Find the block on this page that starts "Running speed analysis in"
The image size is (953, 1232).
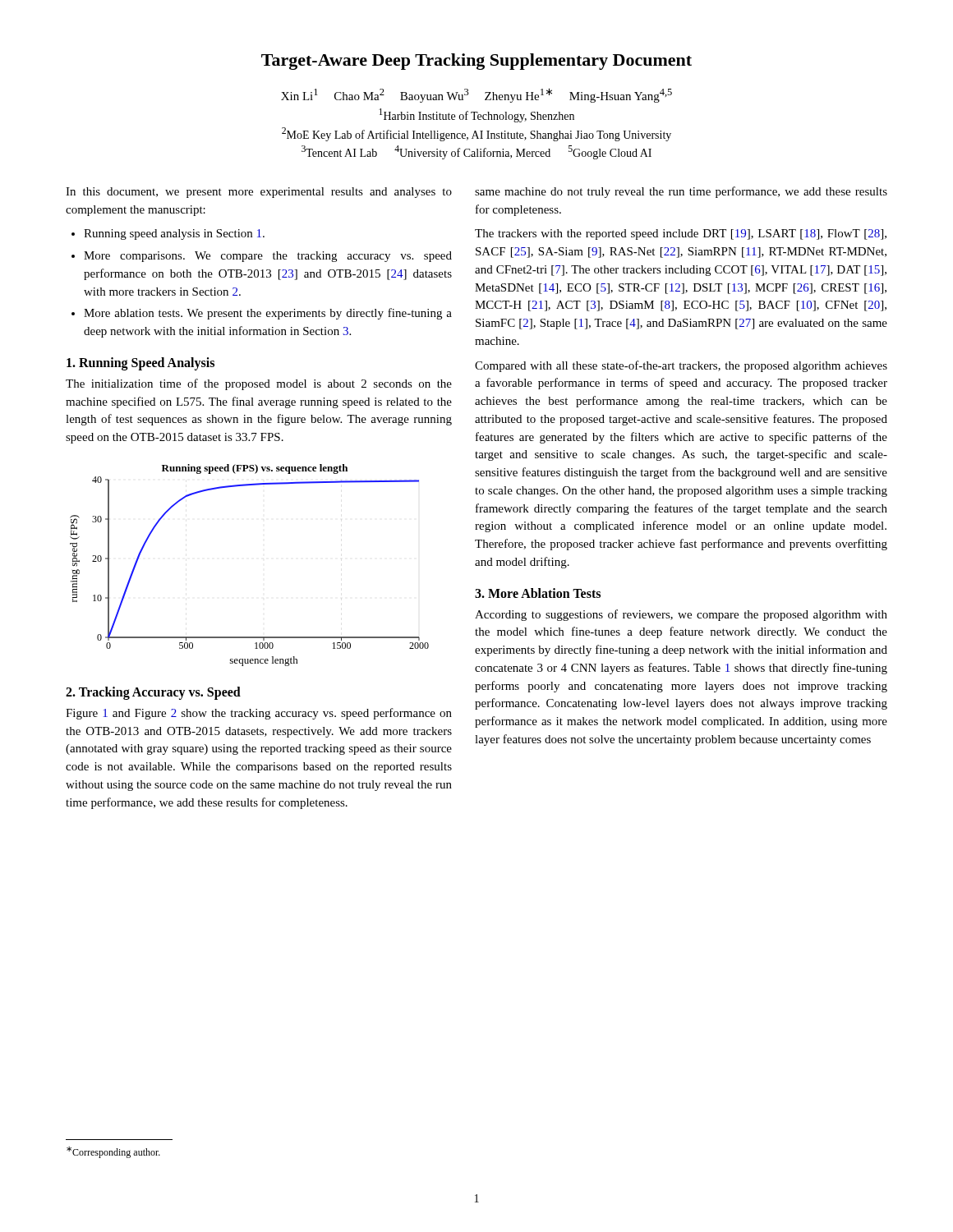(x=174, y=234)
